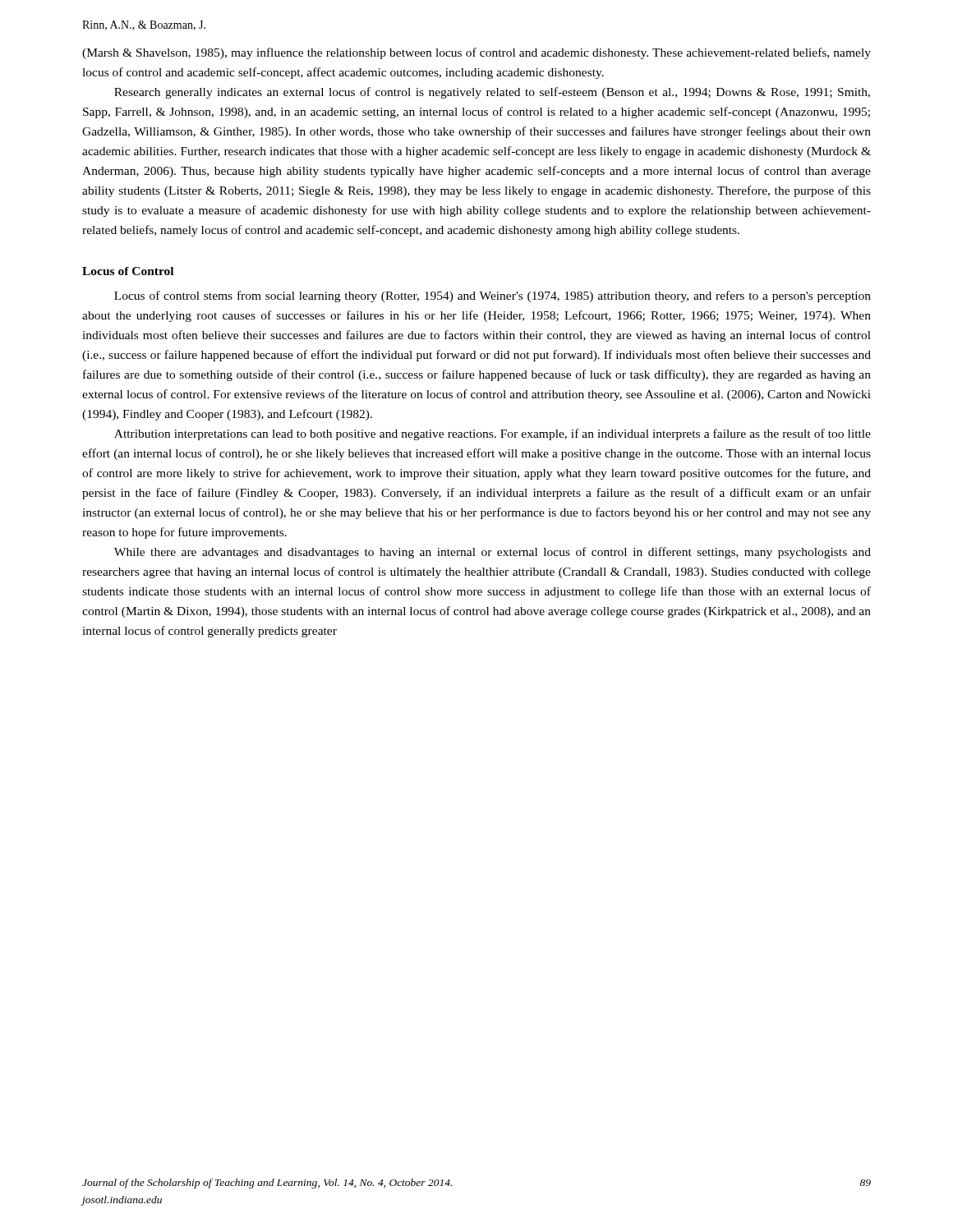Viewport: 953px width, 1232px height.
Task: Navigate to the text starting "Research generally indicates"
Action: [x=476, y=161]
